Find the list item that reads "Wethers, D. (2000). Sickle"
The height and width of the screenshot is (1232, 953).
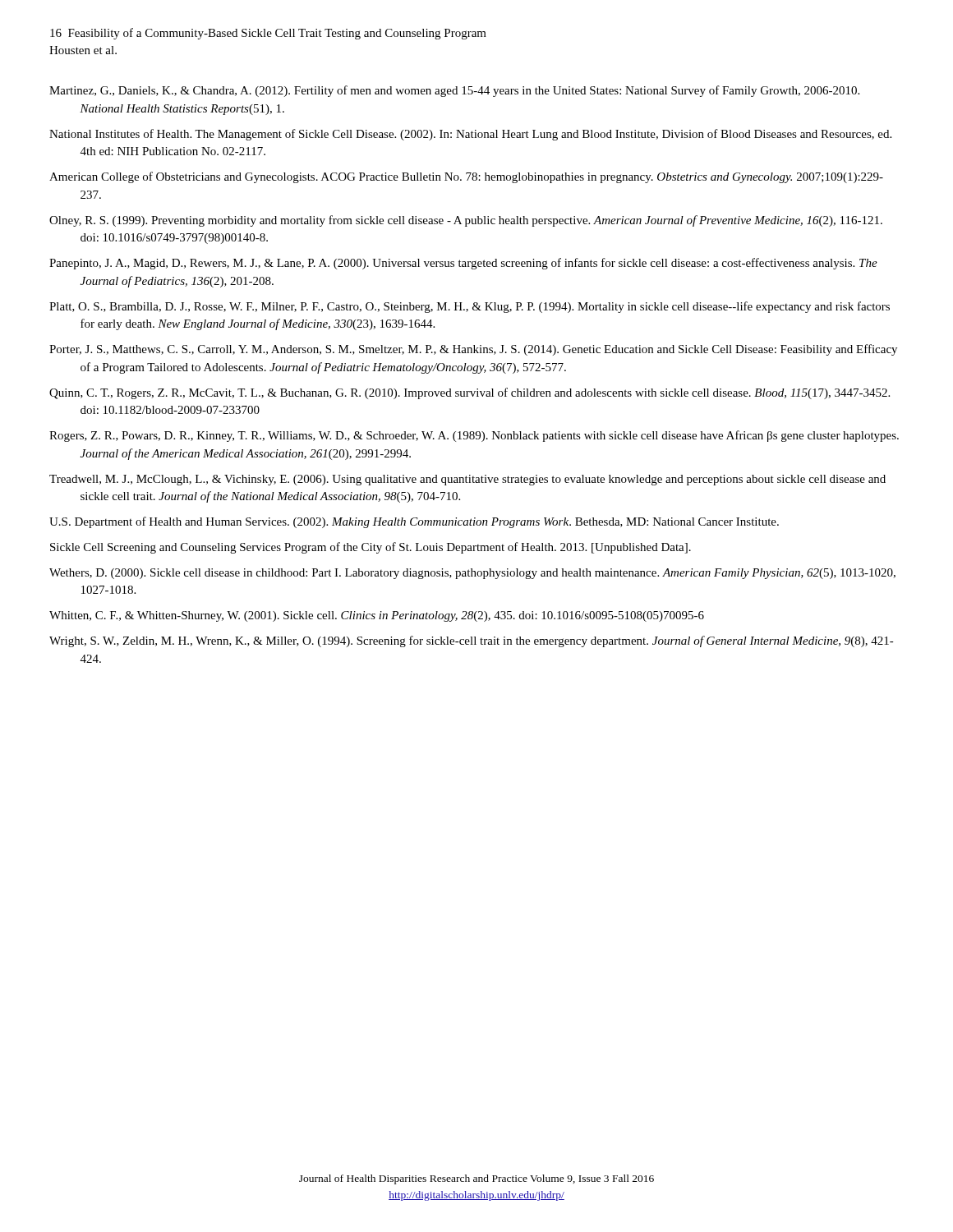tap(473, 581)
